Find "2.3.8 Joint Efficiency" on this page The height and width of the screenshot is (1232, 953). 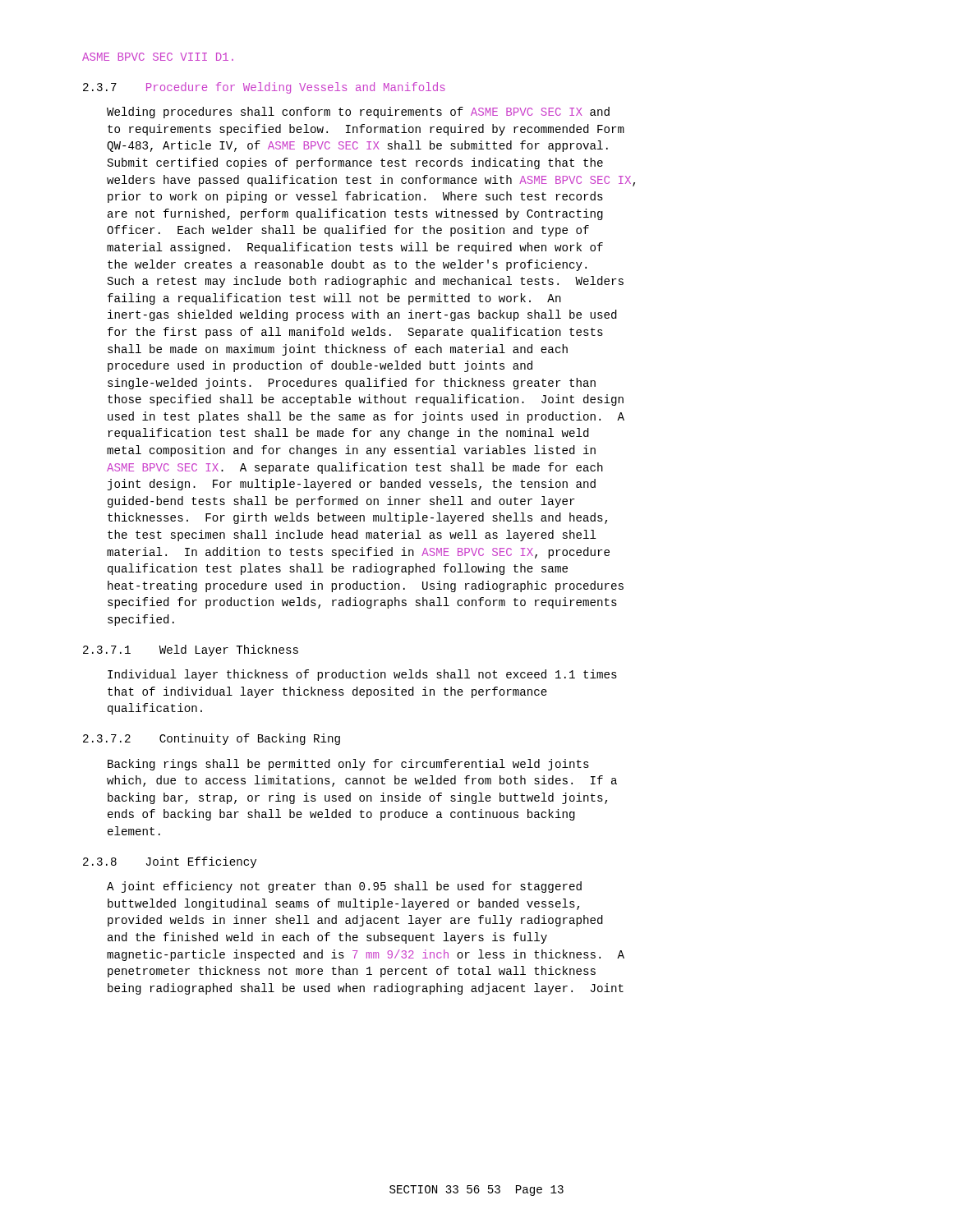(x=170, y=862)
